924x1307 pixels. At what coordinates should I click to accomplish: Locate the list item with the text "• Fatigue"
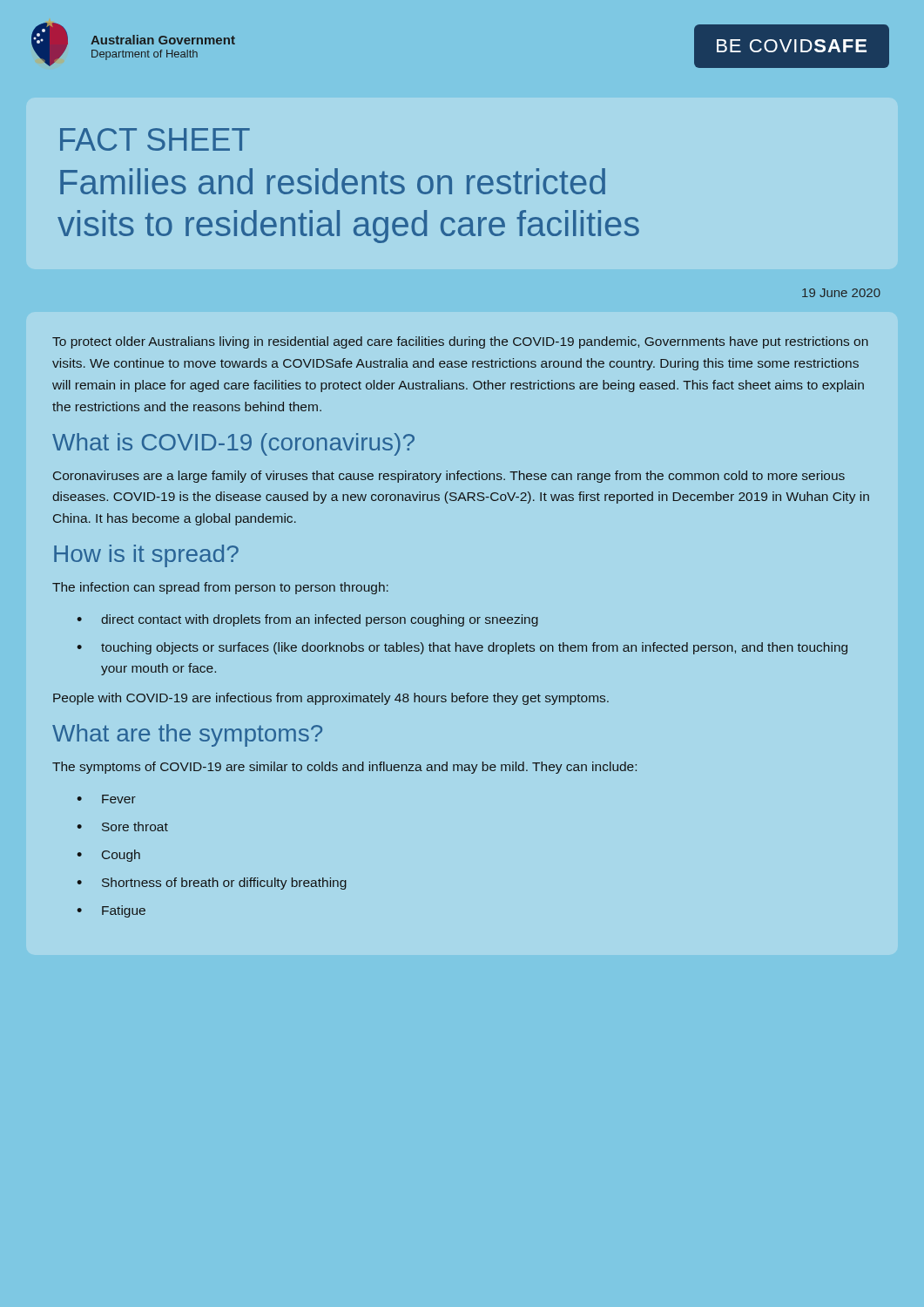click(111, 911)
